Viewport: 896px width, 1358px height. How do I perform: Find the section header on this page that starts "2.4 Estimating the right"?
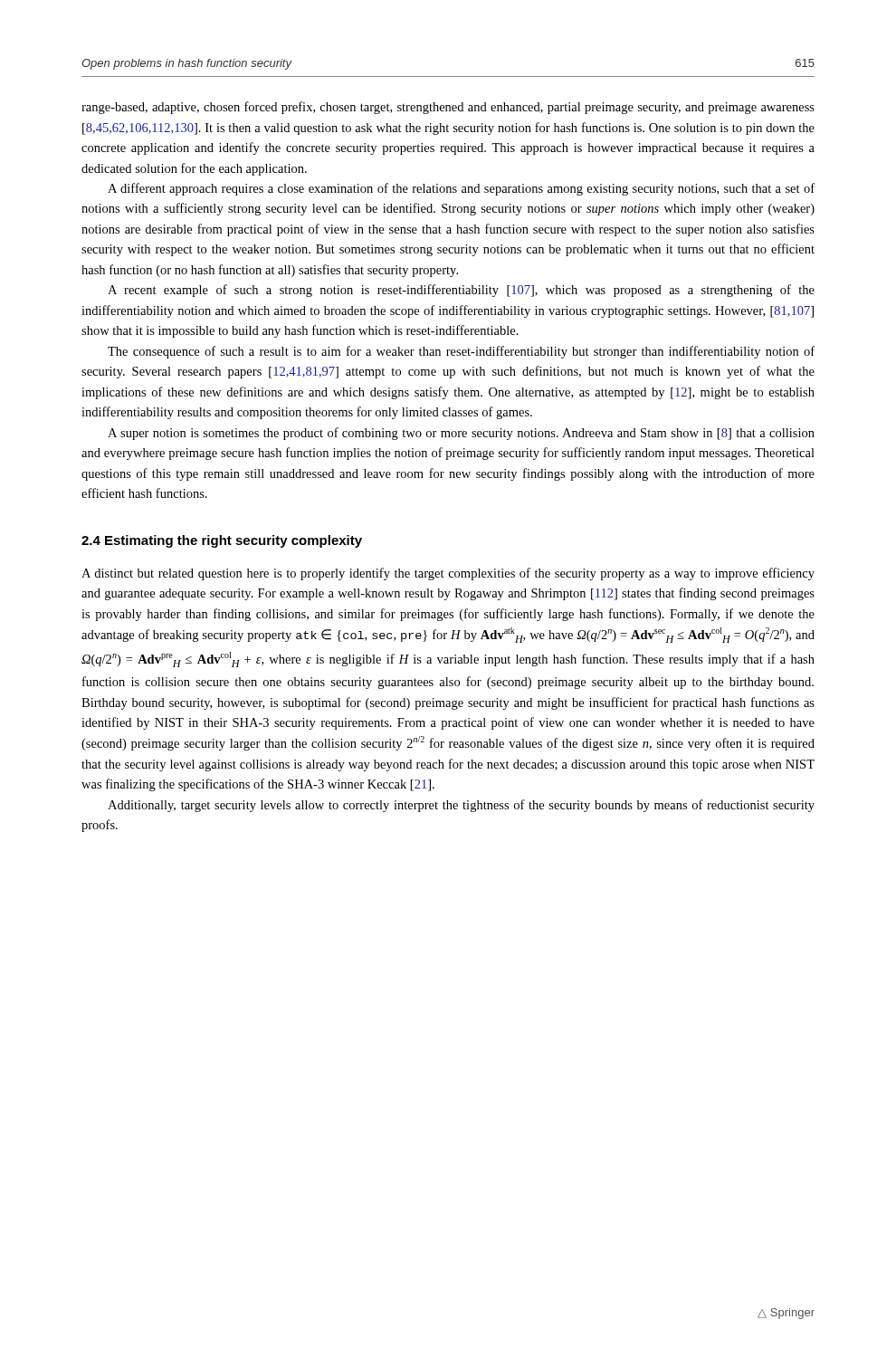(222, 540)
